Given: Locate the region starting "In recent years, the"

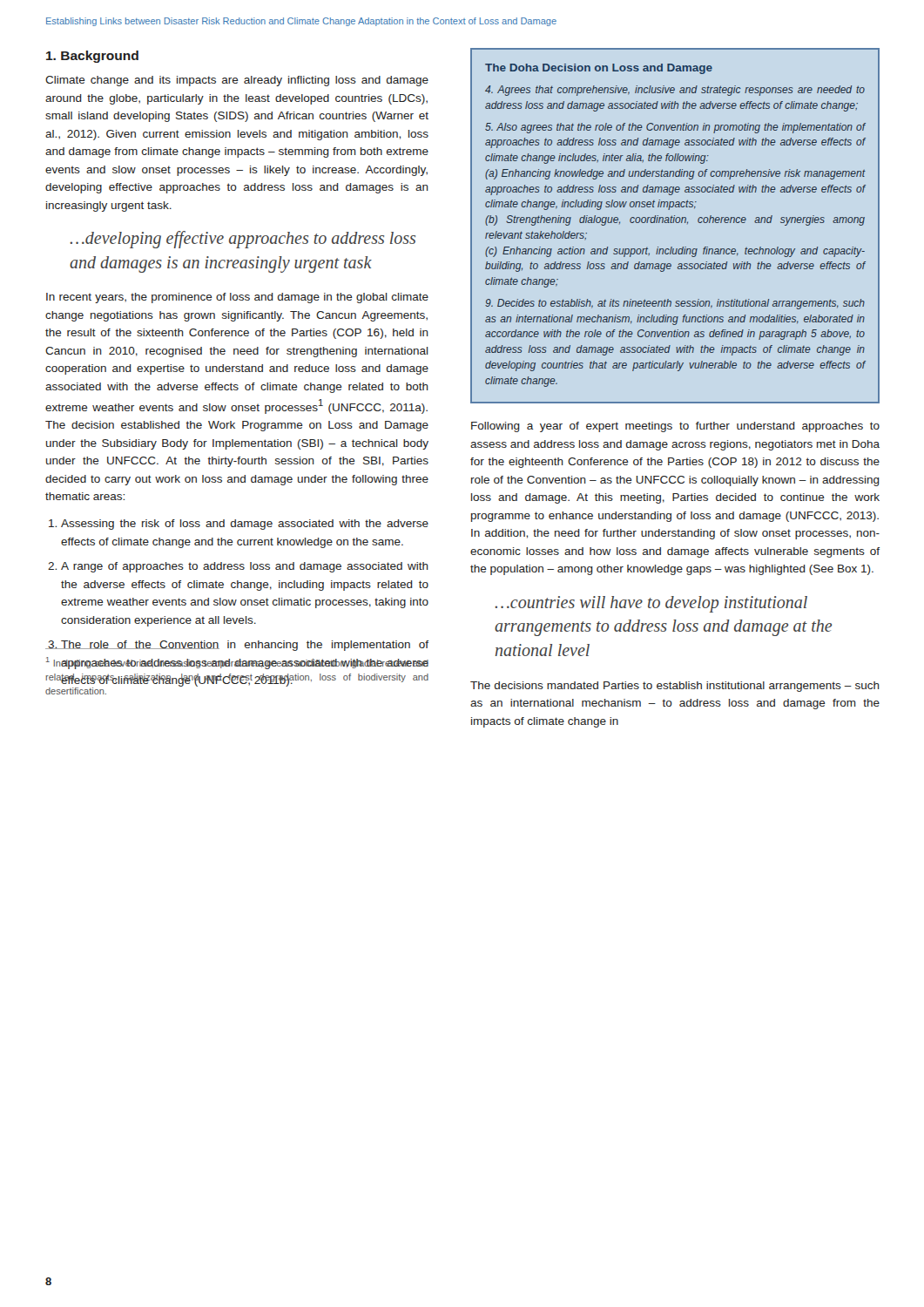Looking at the screenshot, I should coord(237,397).
